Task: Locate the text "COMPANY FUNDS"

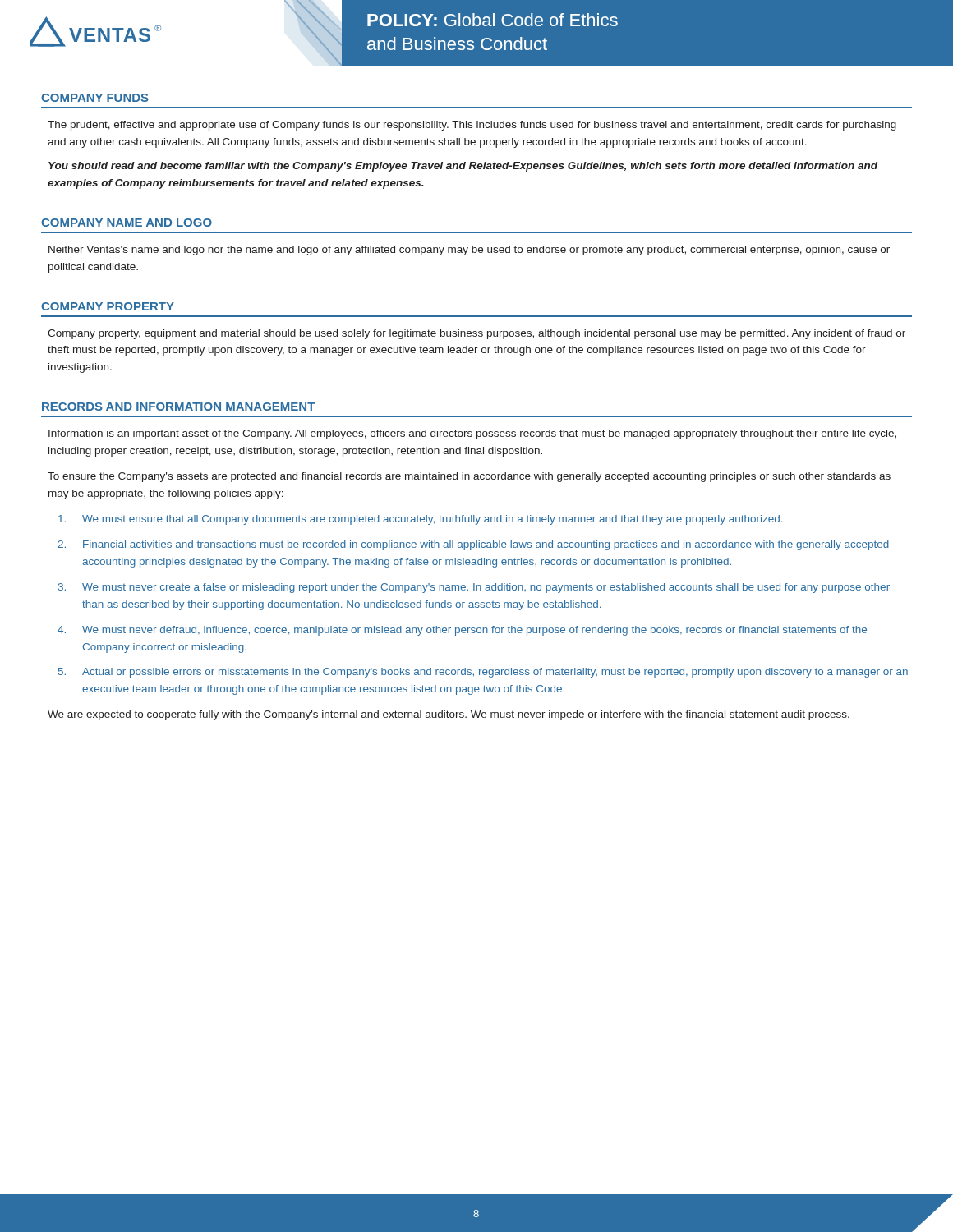Action: [x=95, y=97]
